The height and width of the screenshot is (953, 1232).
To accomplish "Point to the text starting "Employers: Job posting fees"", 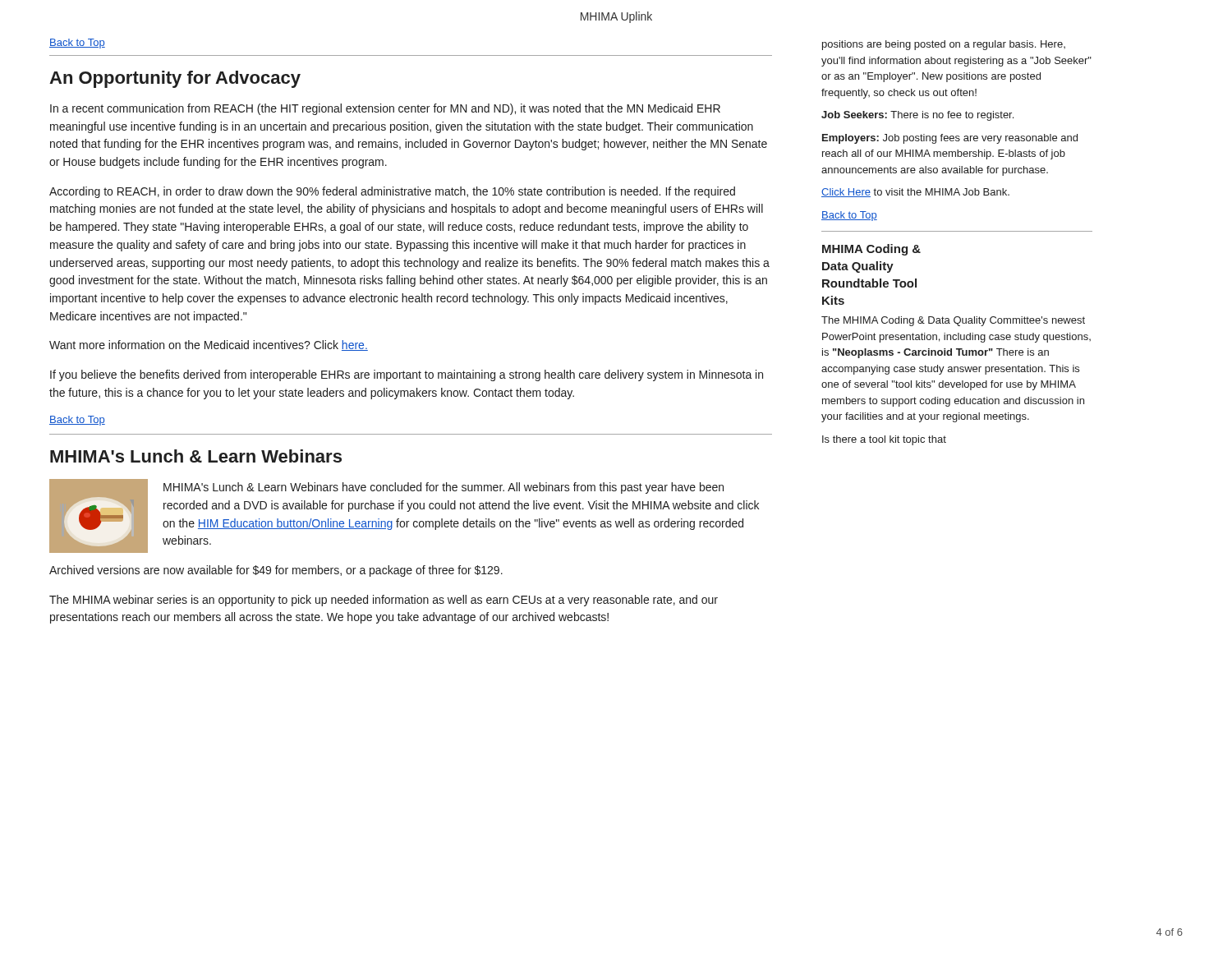I will (x=950, y=153).
